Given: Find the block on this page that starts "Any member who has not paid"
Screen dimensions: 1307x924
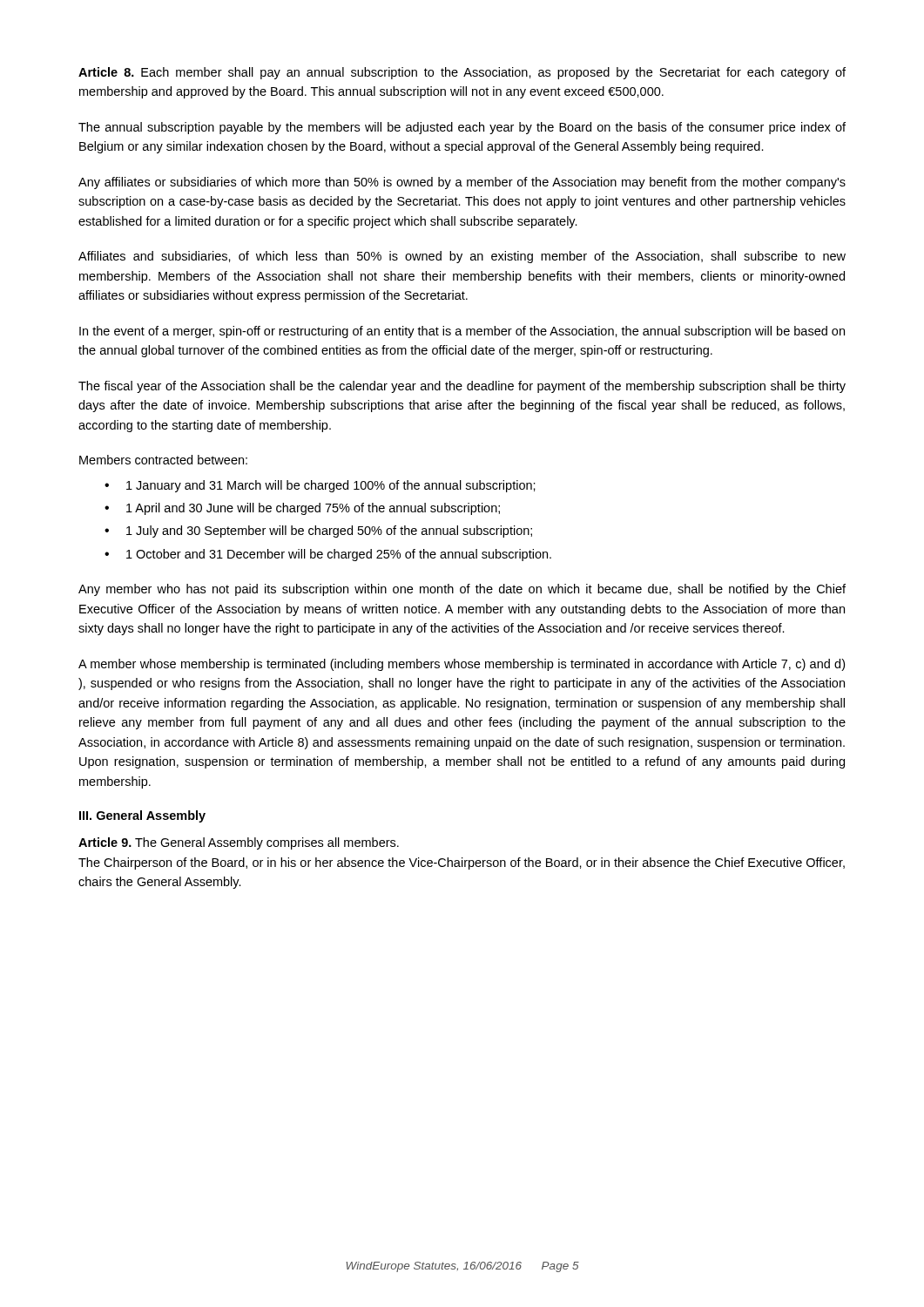Looking at the screenshot, I should coord(462,609).
